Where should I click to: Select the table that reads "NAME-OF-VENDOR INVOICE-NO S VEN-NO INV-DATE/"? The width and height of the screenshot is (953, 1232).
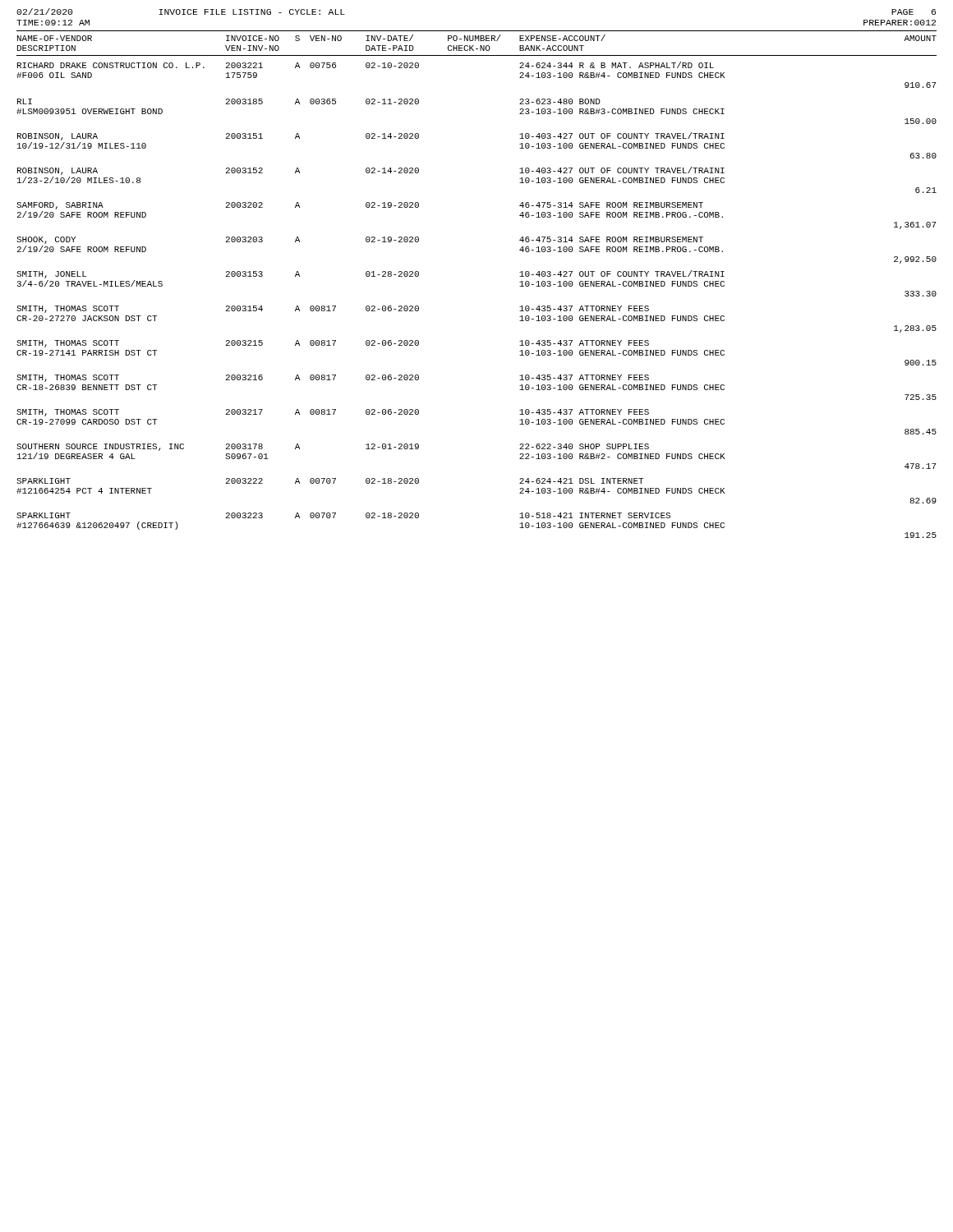pos(476,286)
